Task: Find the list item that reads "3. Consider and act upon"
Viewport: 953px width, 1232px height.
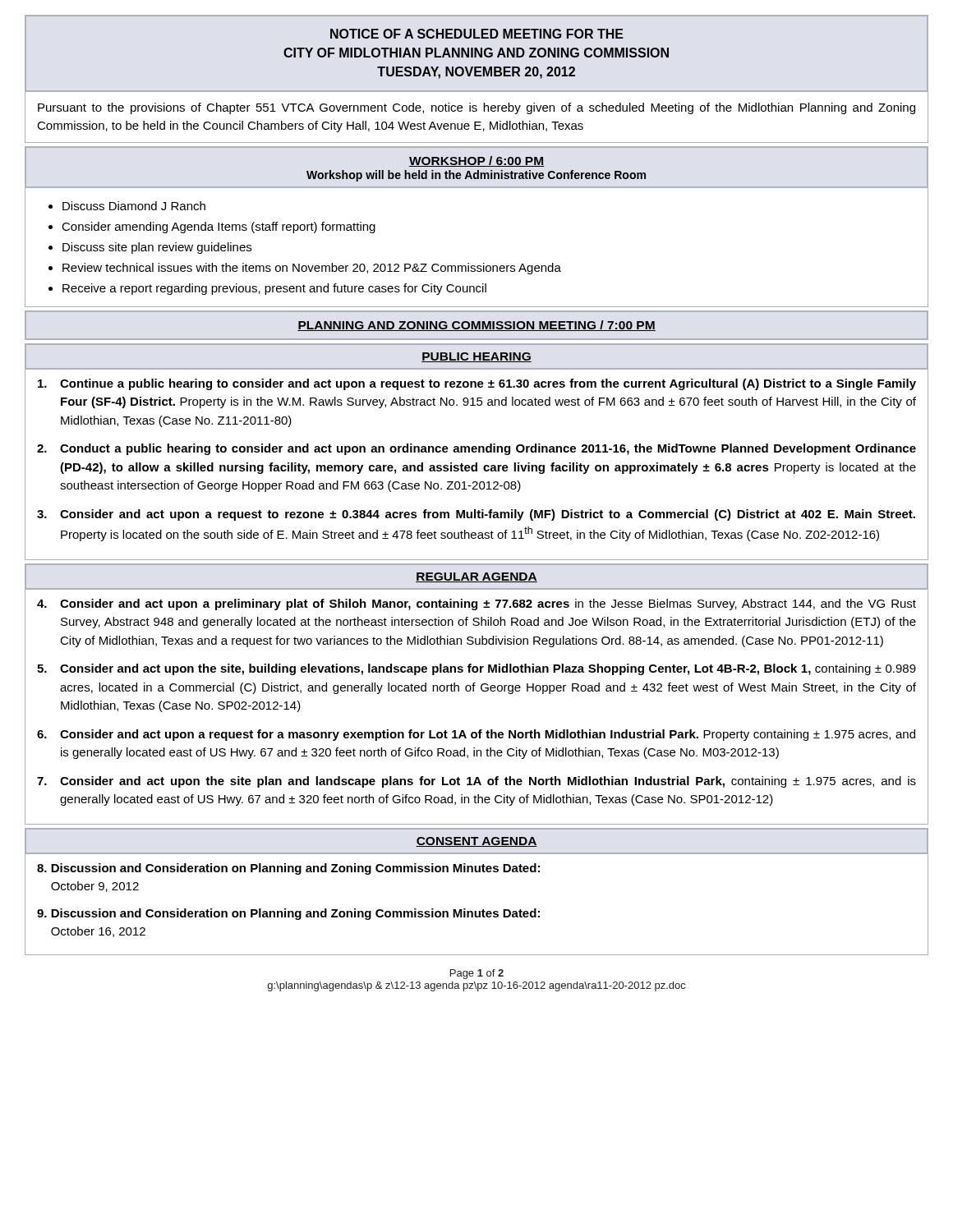Action: [476, 524]
